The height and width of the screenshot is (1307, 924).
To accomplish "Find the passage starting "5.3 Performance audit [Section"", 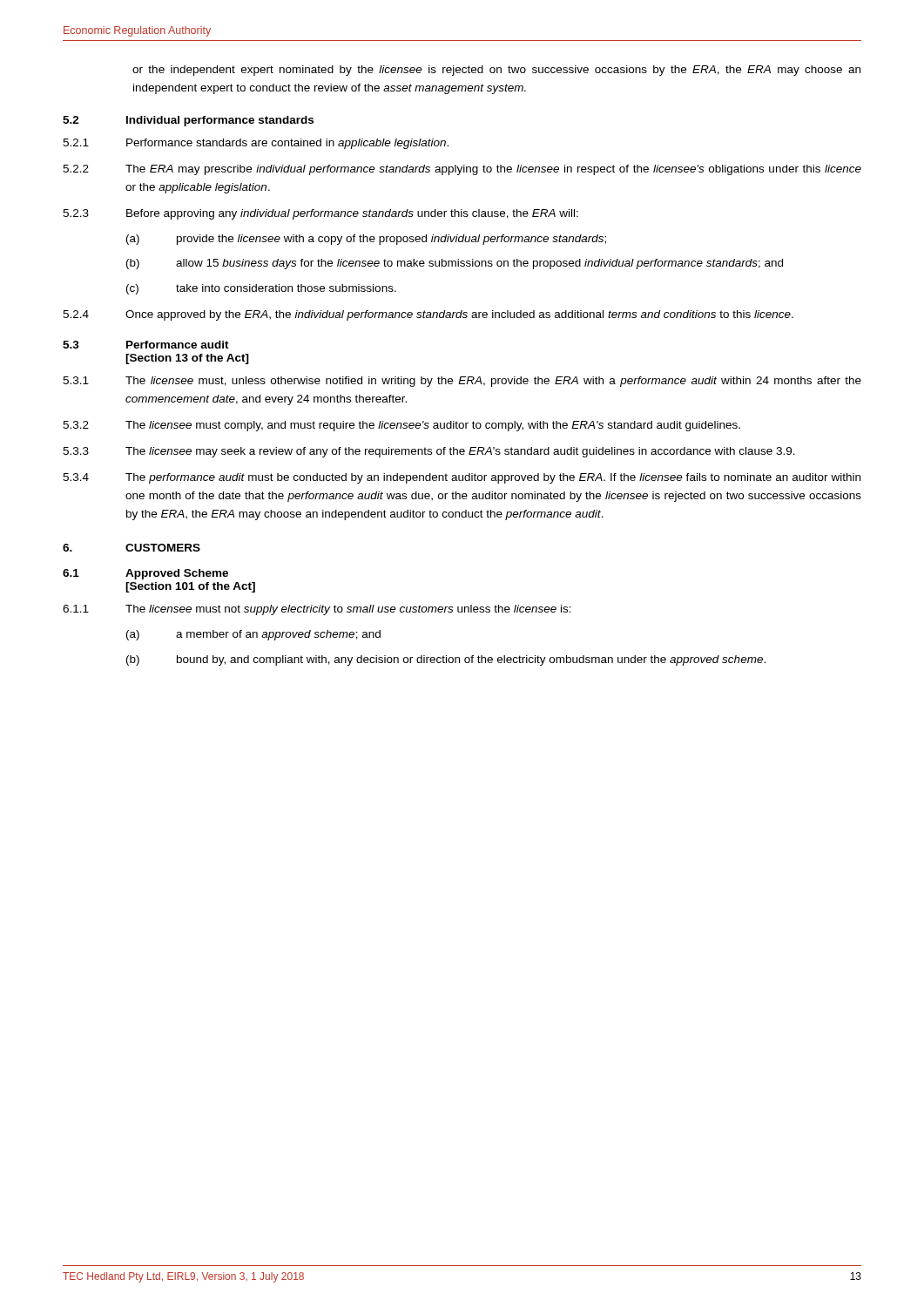I will (x=156, y=351).
